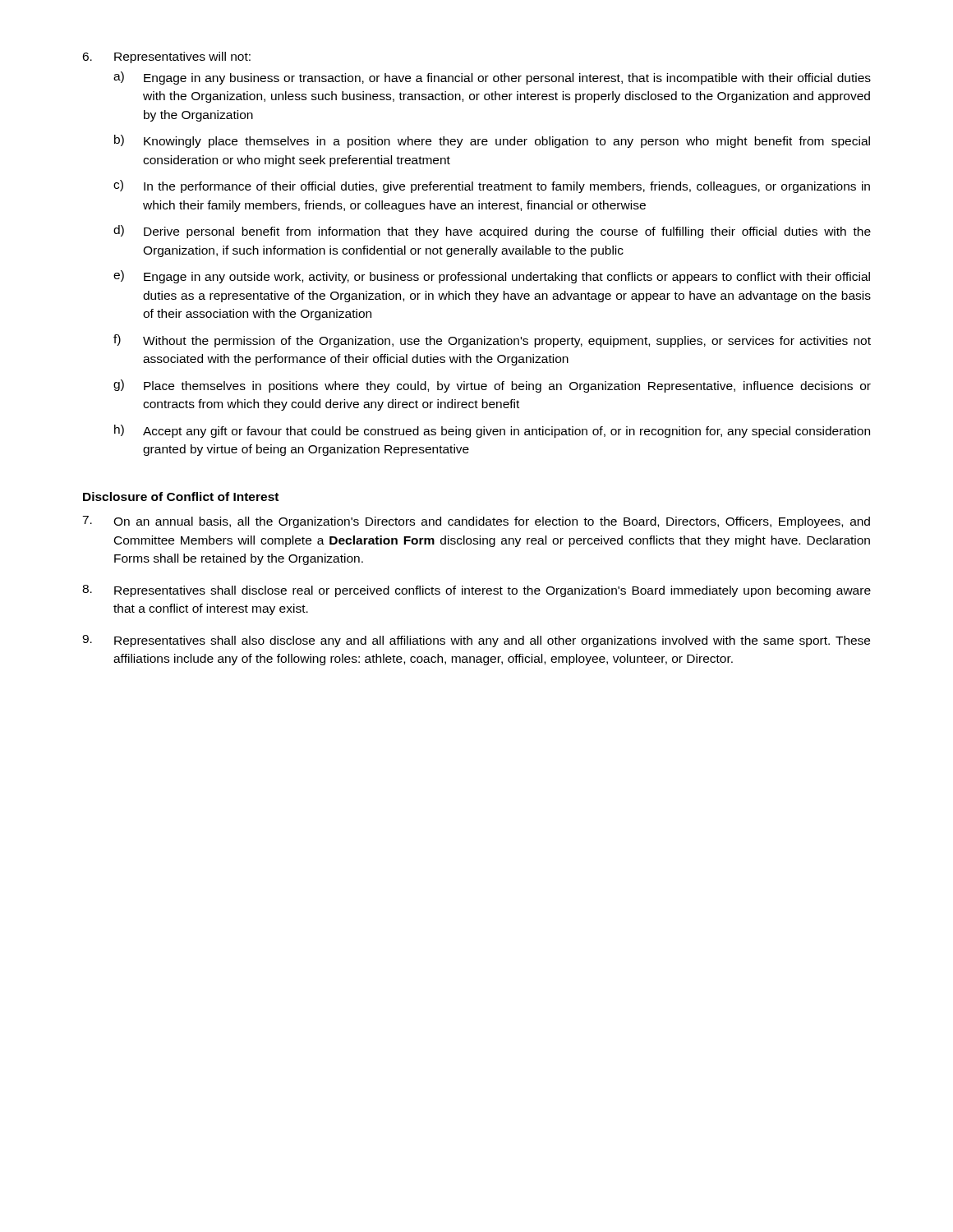The width and height of the screenshot is (953, 1232).
Task: Point to the block beginning "Representatives shall disclose real or"
Action: pyautogui.click(x=476, y=600)
